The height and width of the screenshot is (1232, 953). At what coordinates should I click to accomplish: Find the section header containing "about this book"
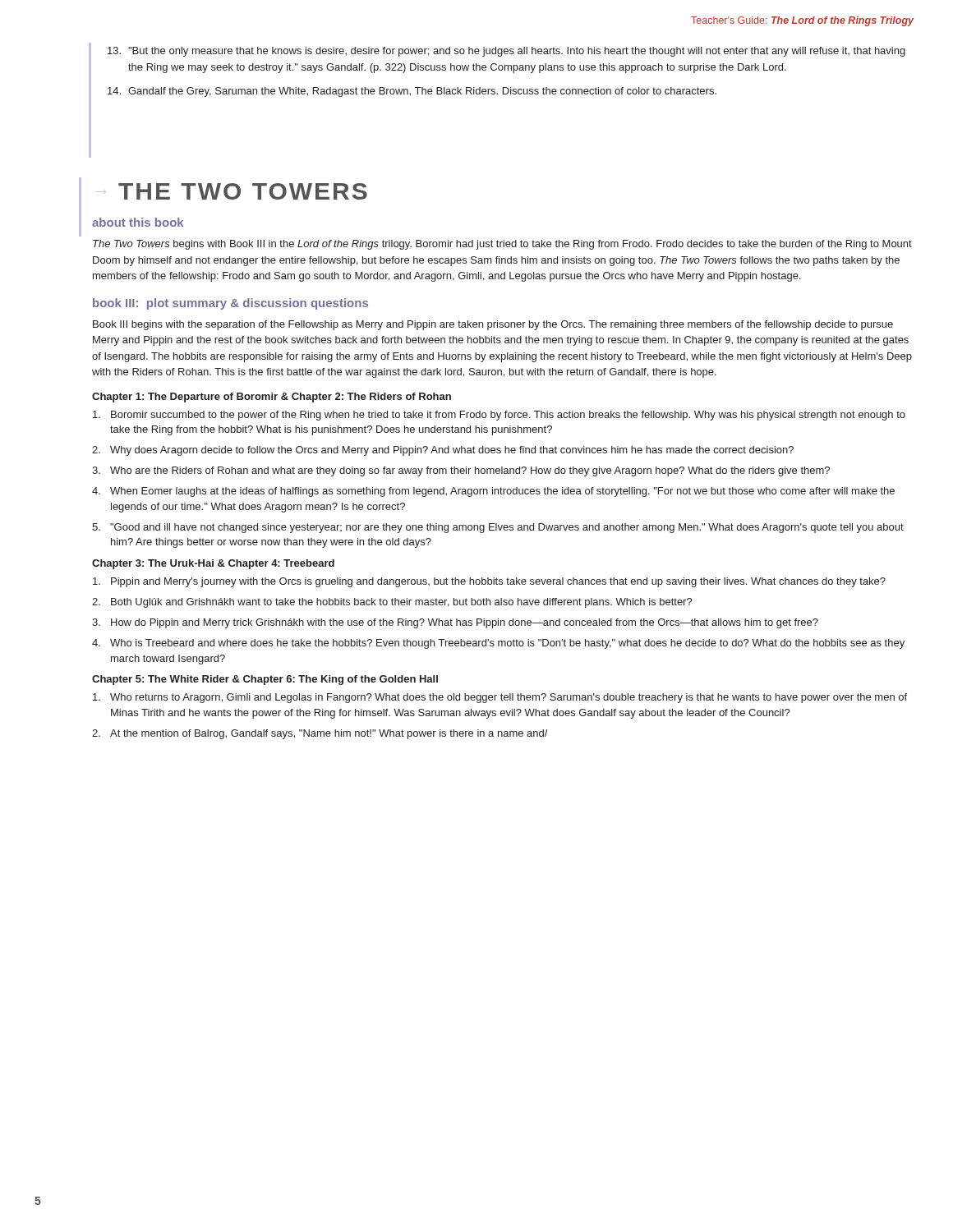138,222
